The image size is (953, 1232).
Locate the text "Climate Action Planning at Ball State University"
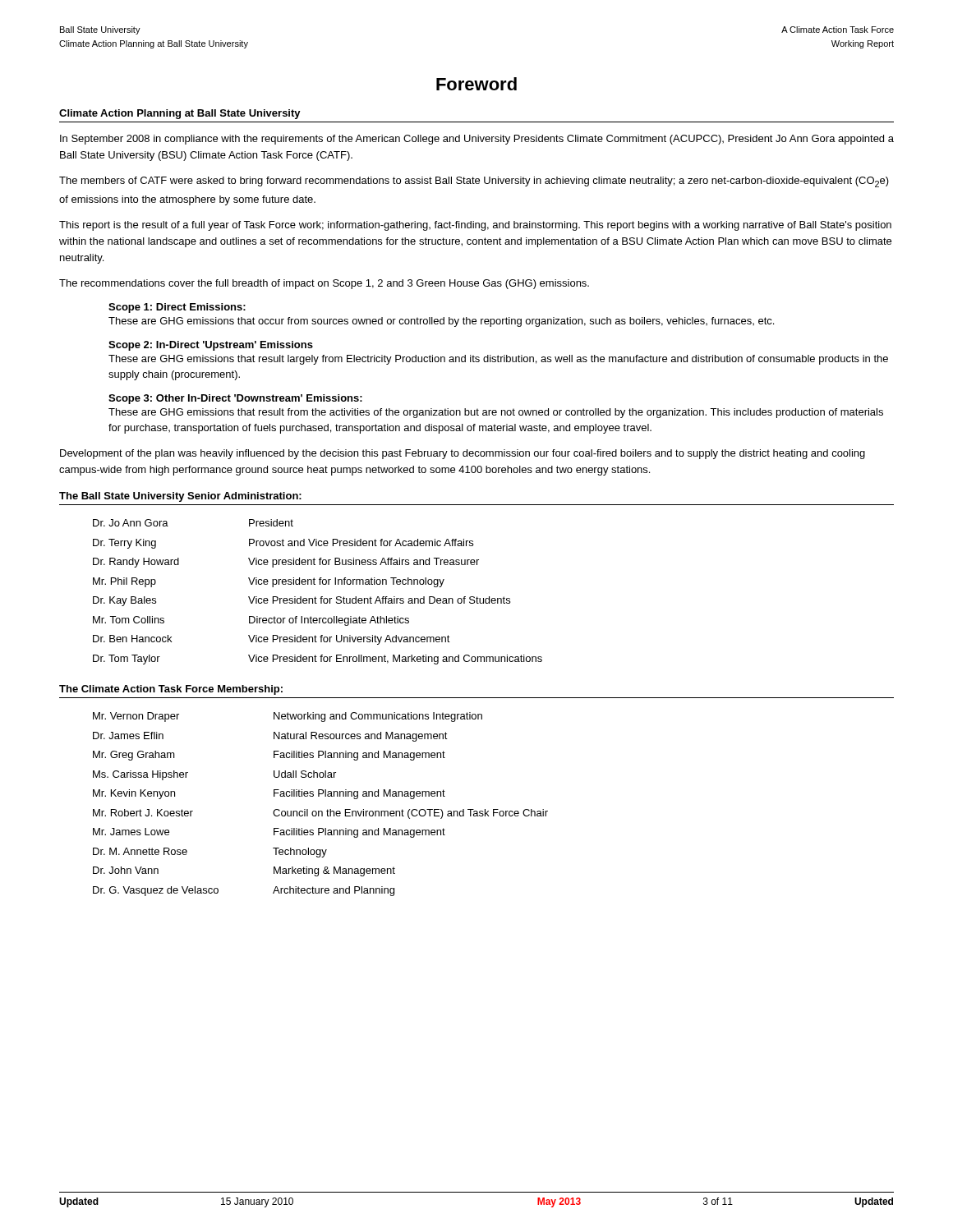coord(180,113)
